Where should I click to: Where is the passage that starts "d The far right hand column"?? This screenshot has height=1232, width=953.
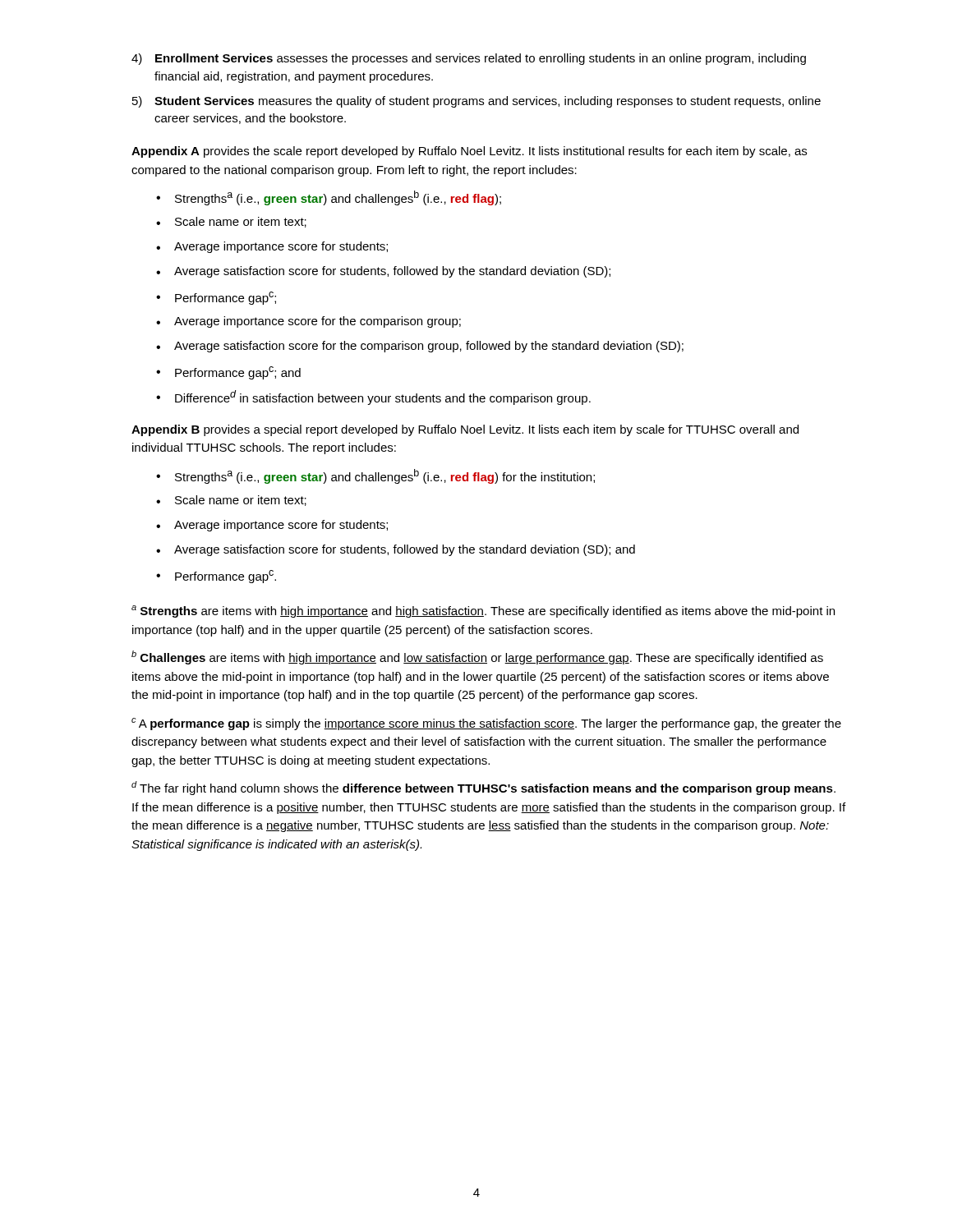(488, 815)
